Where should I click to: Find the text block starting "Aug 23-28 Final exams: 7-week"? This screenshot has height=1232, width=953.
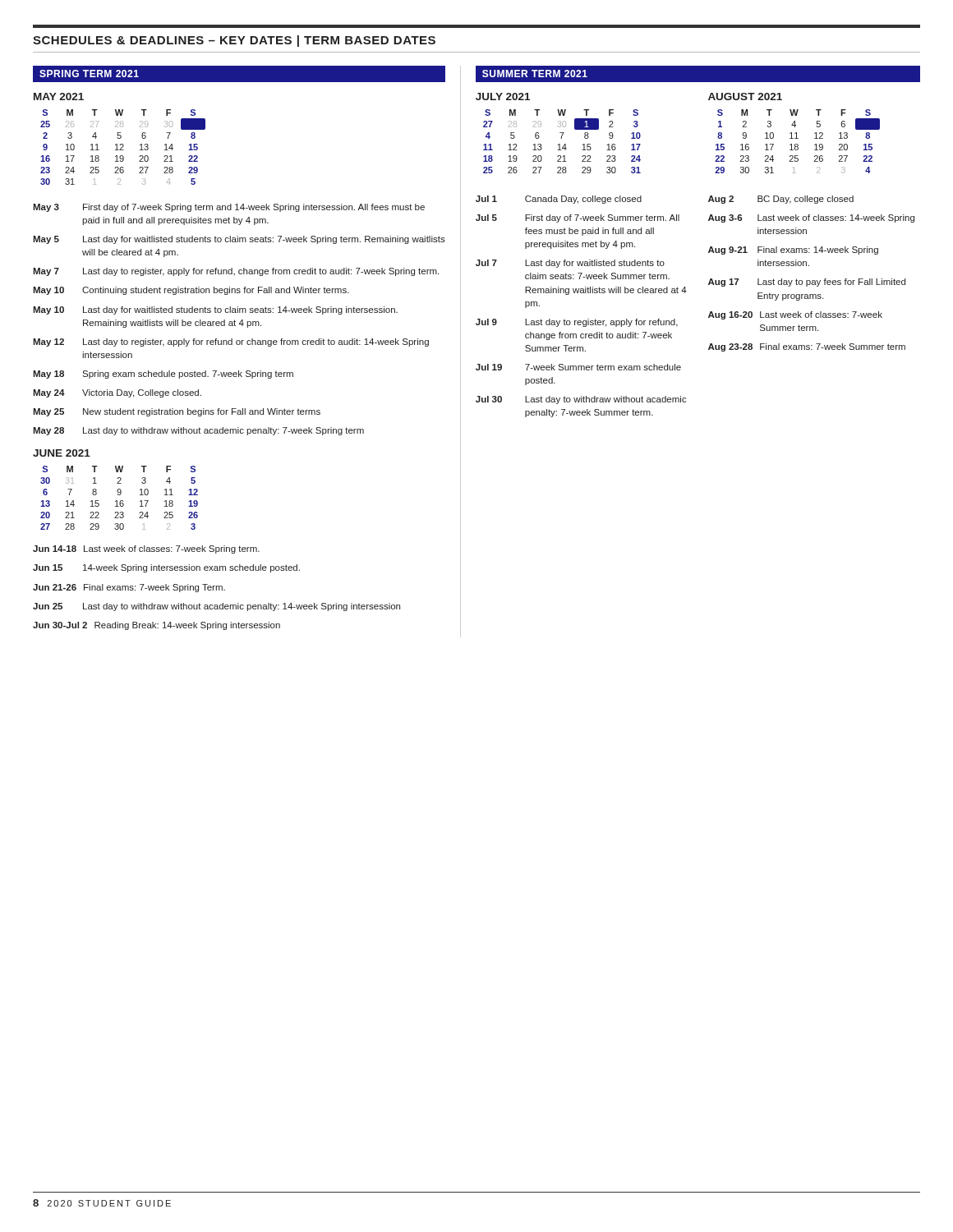[x=814, y=346]
